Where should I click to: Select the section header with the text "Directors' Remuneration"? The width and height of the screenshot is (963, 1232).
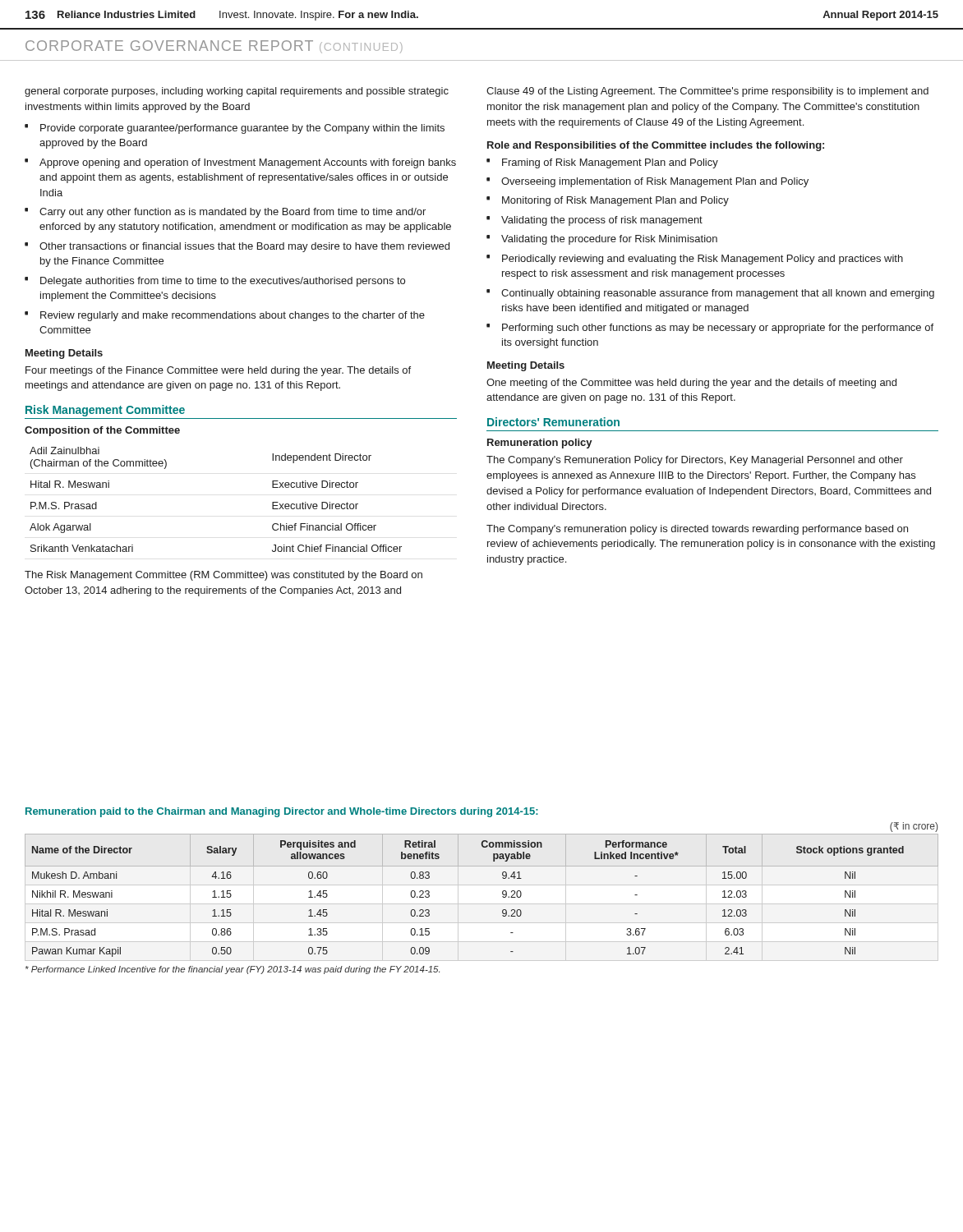553,422
